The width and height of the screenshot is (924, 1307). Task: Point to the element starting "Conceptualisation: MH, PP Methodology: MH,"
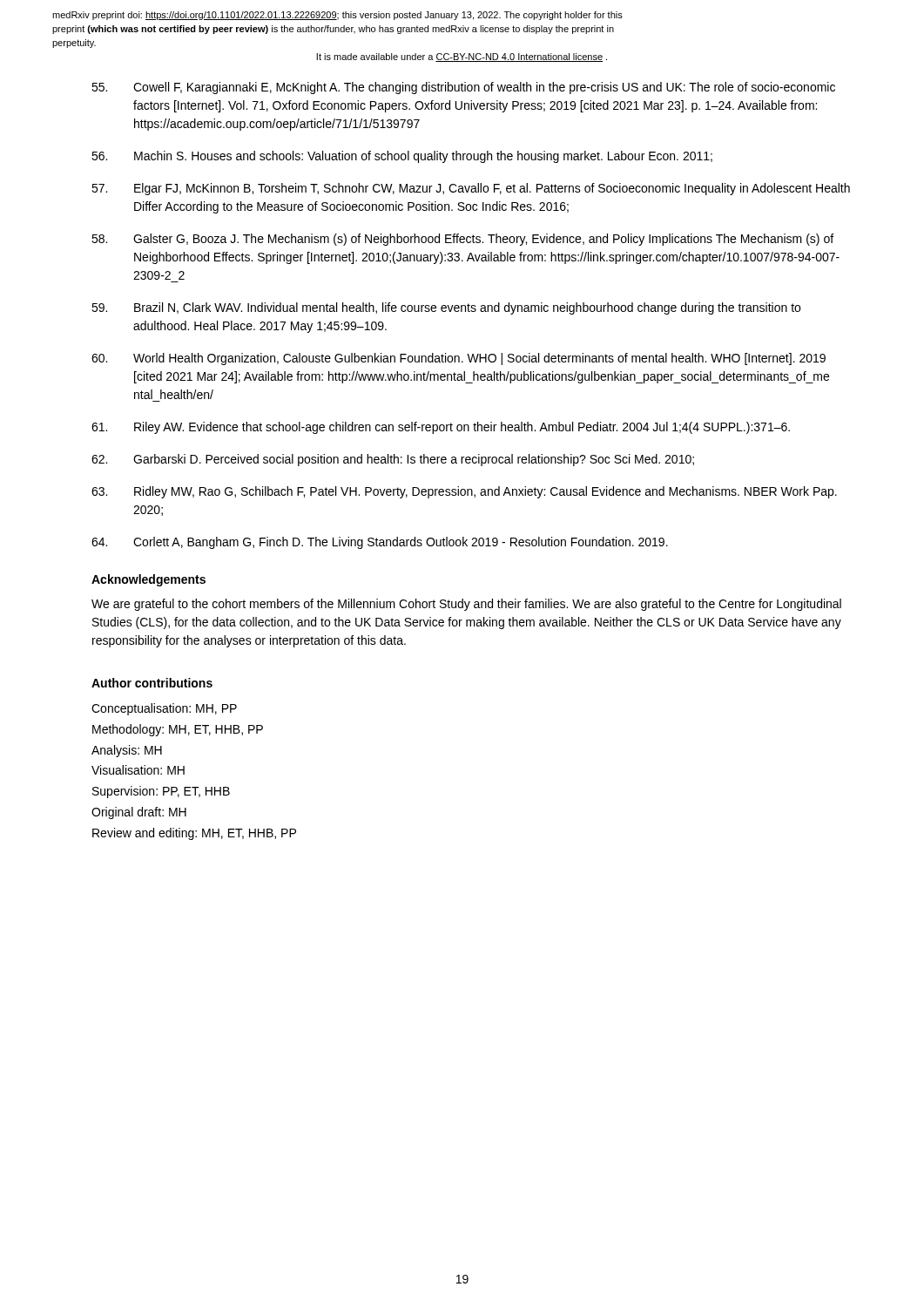194,771
